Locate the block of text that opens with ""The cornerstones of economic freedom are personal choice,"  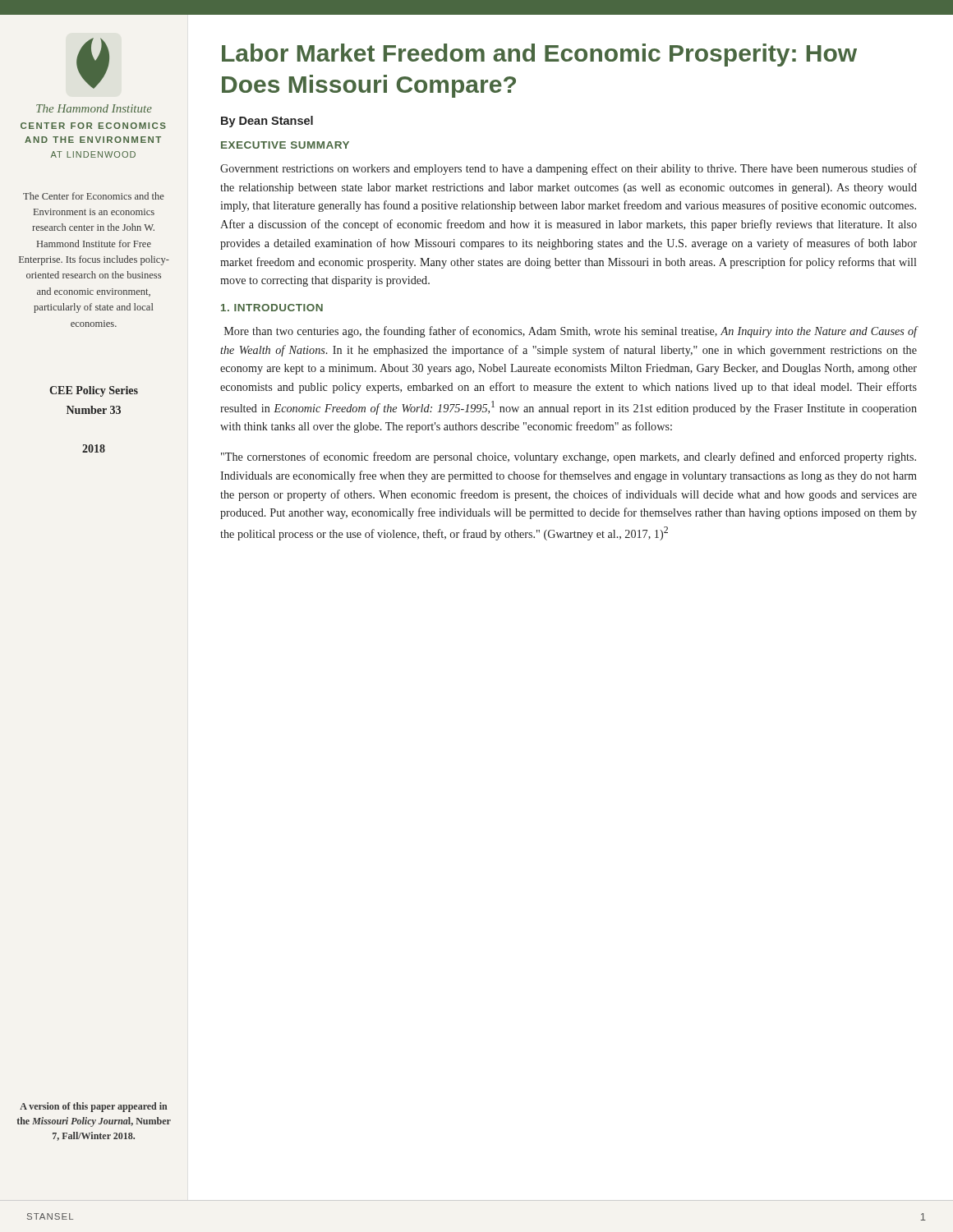pos(569,495)
